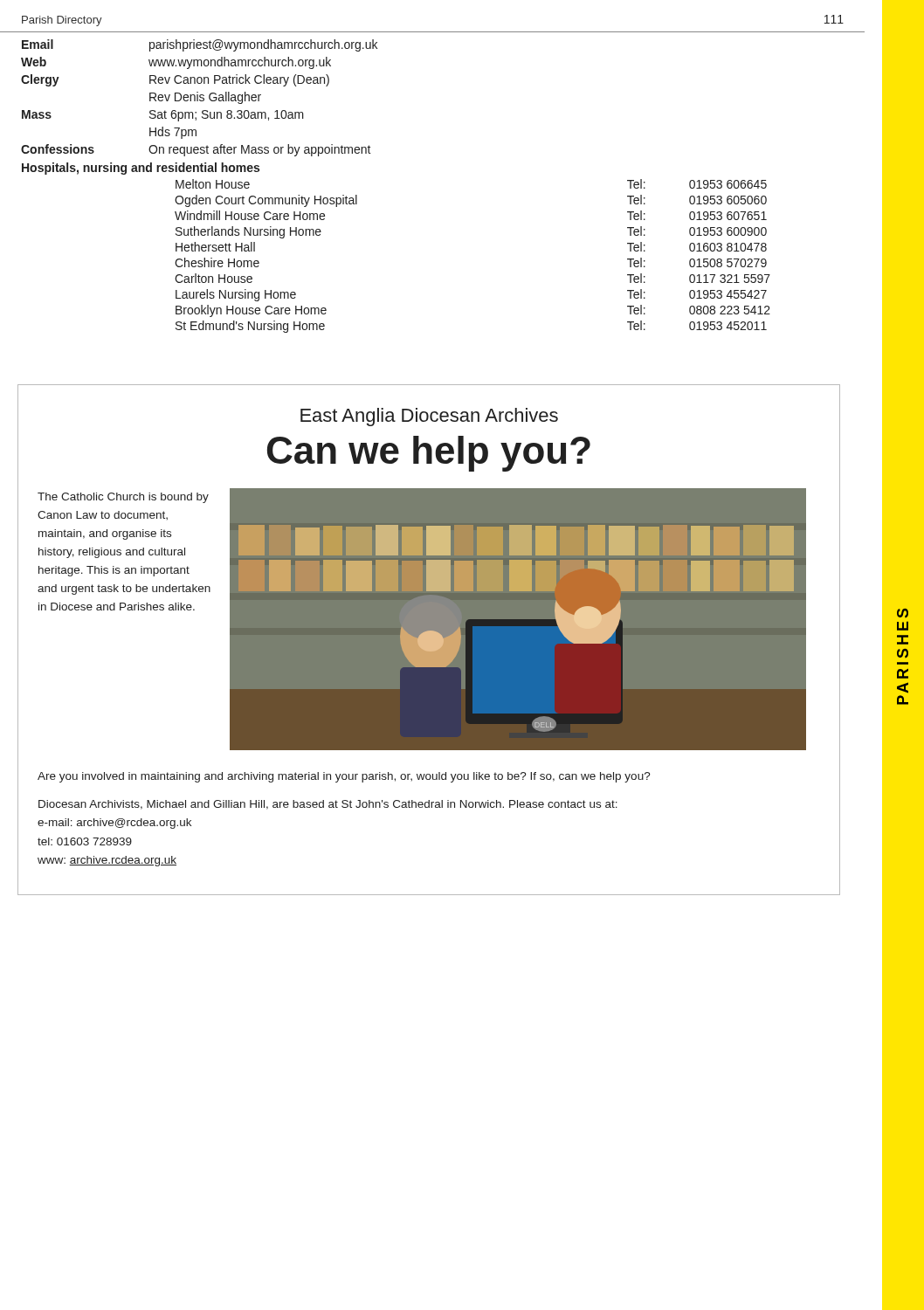The height and width of the screenshot is (1310, 924).
Task: Point to the title beginning "East Anglia Diocesan Archives Can we"
Action: 429,438
